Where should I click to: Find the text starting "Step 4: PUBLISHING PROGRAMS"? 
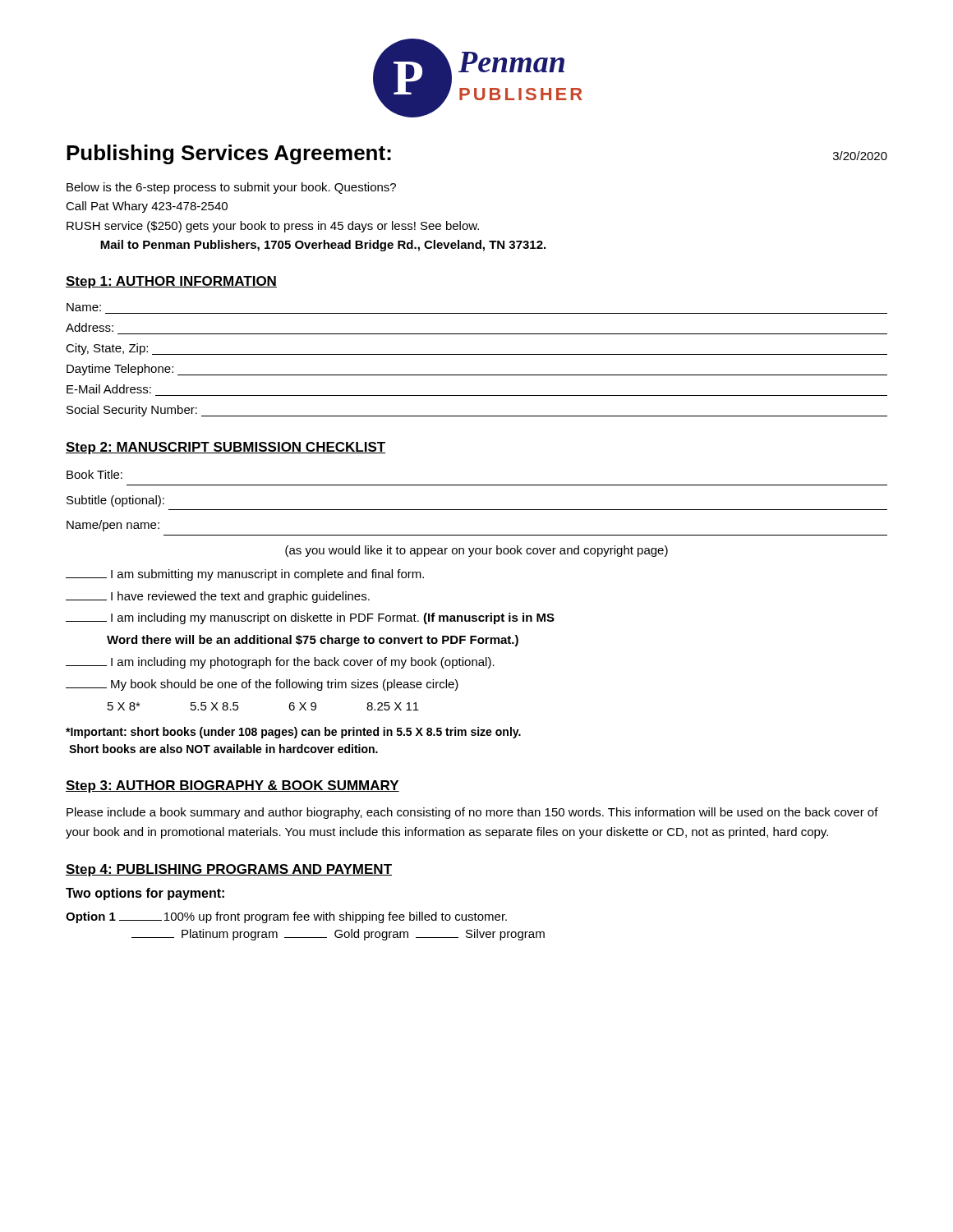[x=229, y=869]
